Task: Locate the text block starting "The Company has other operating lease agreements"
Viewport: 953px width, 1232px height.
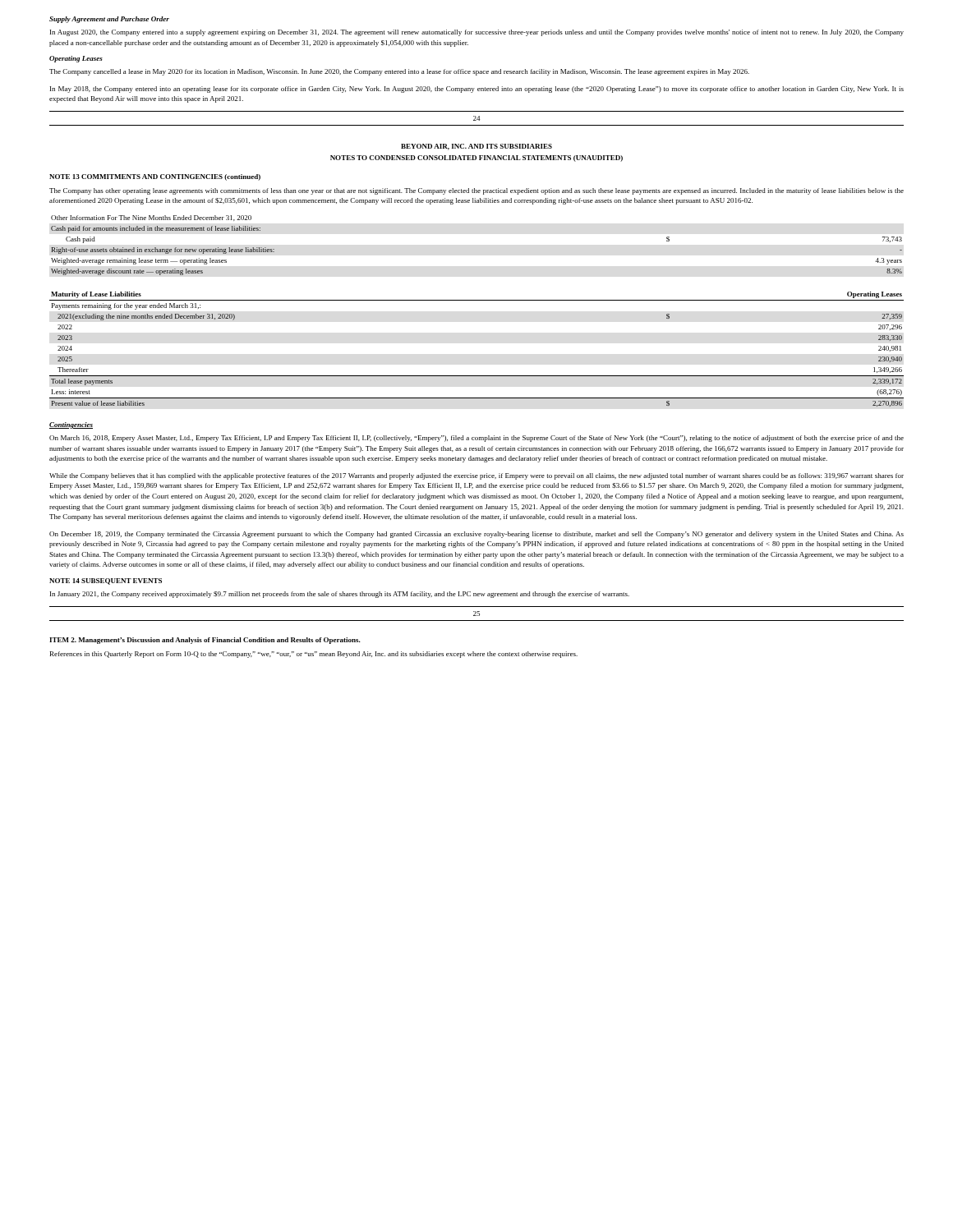Action: (476, 196)
